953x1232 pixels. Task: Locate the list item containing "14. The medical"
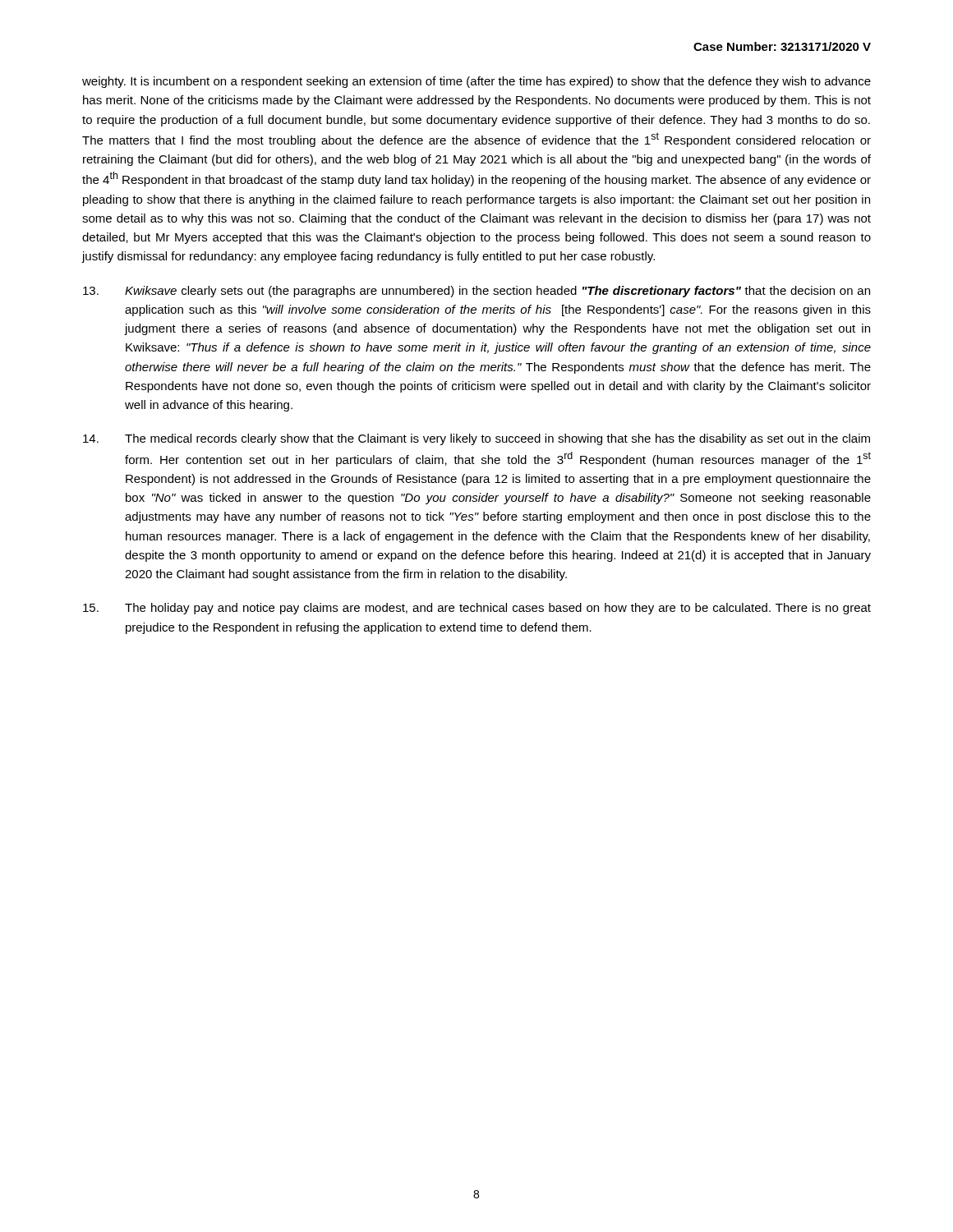pos(476,506)
